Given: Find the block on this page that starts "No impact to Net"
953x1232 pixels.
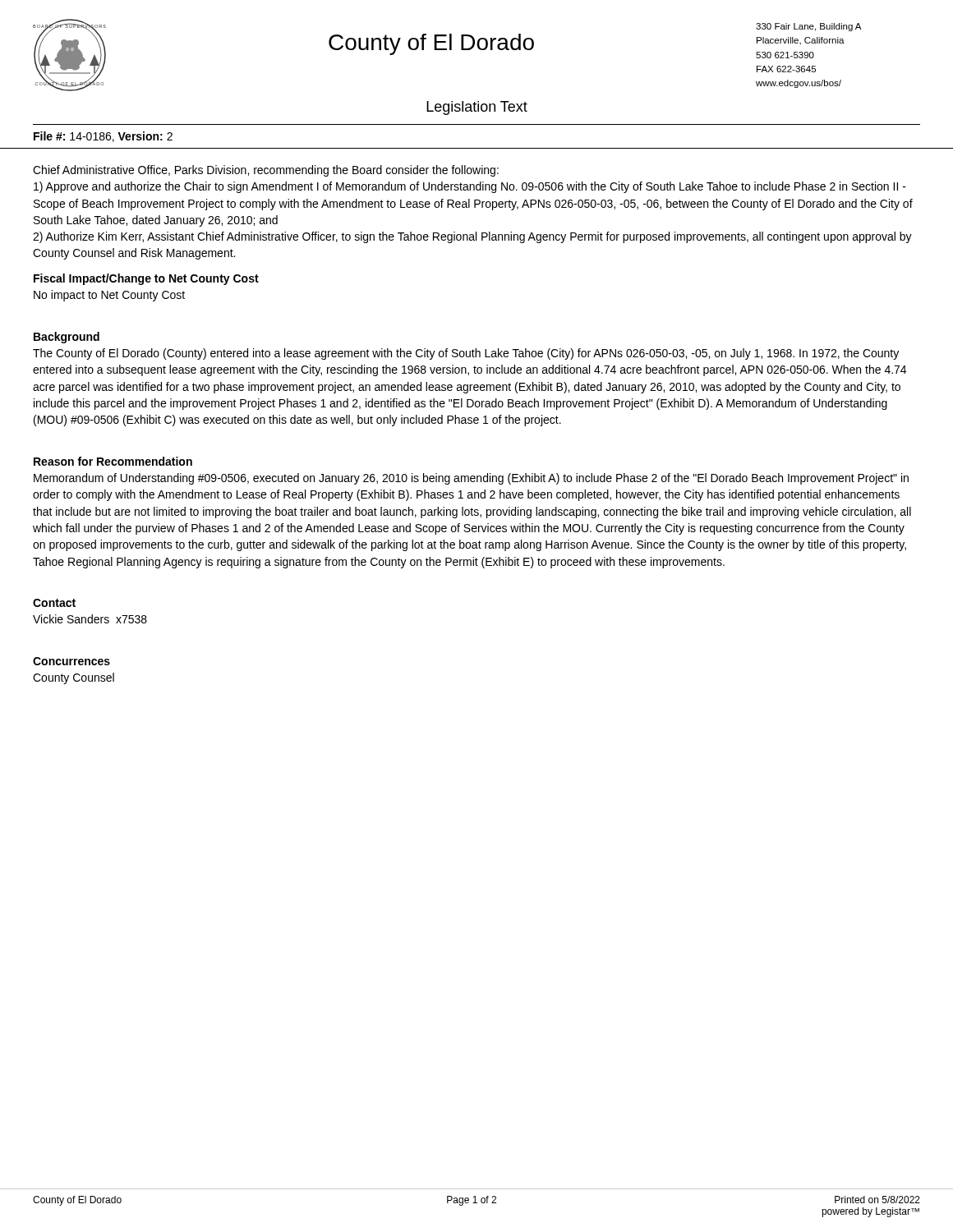Looking at the screenshot, I should (109, 296).
